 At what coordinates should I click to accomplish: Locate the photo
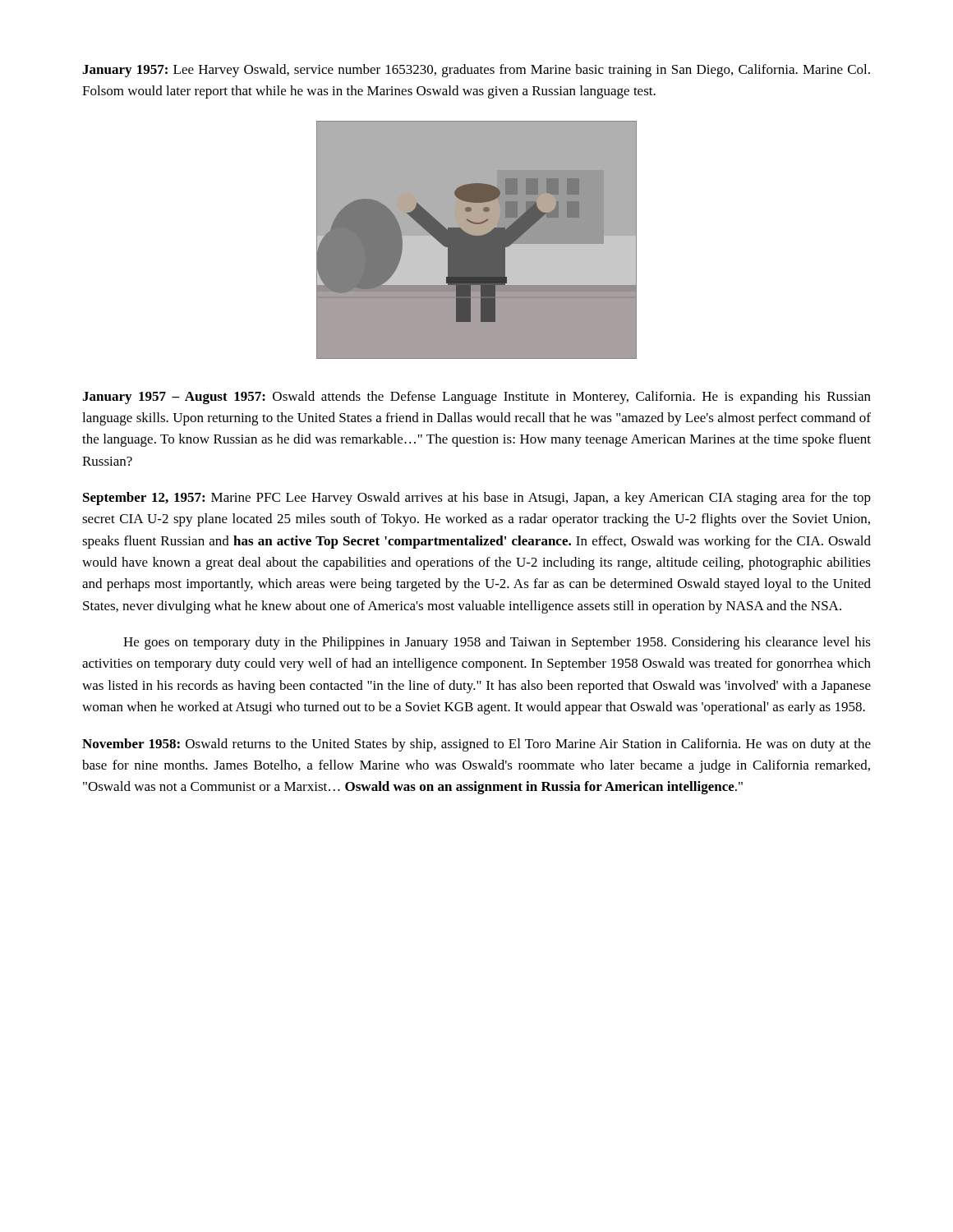click(x=476, y=242)
